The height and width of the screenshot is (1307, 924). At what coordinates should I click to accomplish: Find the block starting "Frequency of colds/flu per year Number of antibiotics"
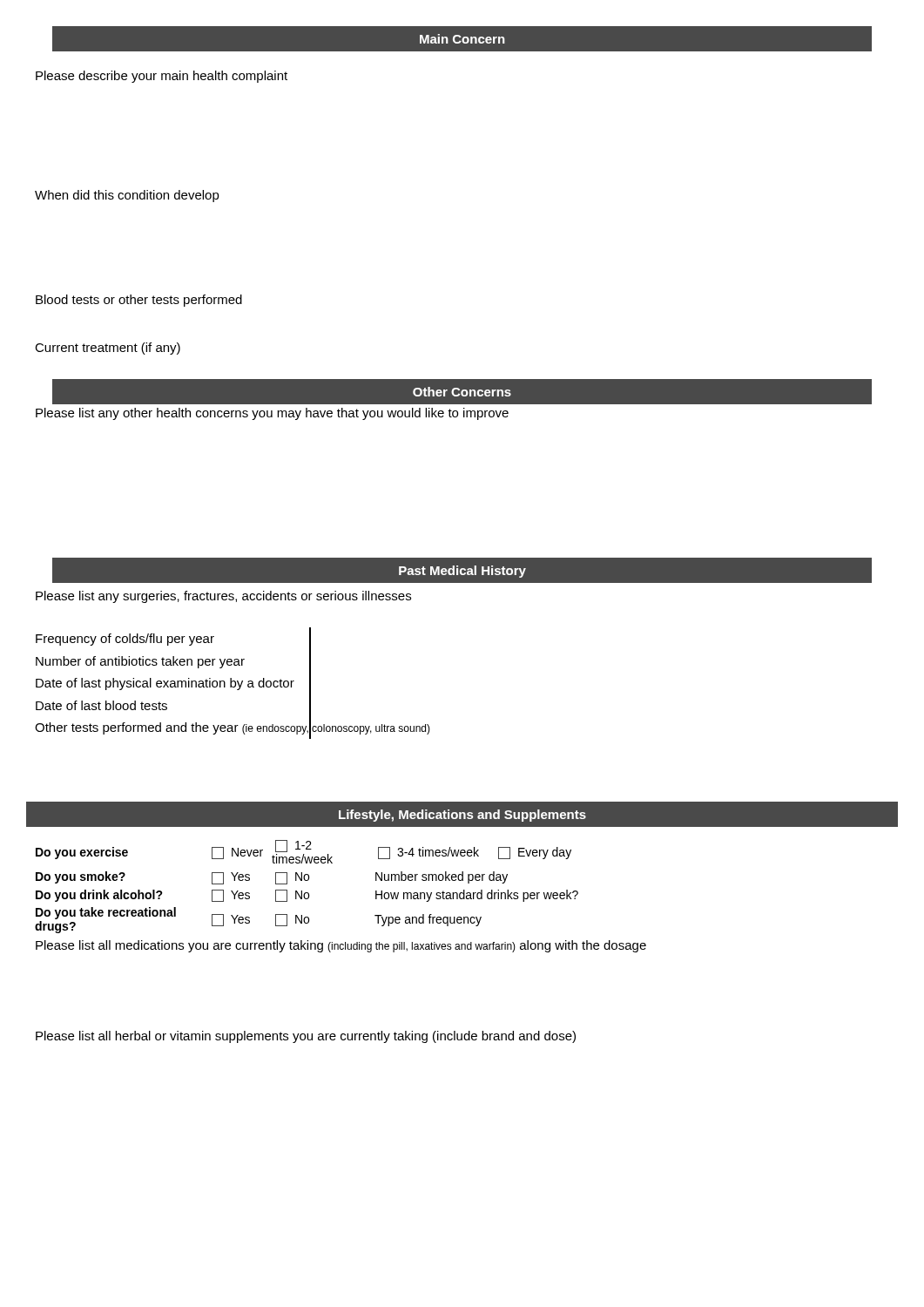tap(462, 683)
